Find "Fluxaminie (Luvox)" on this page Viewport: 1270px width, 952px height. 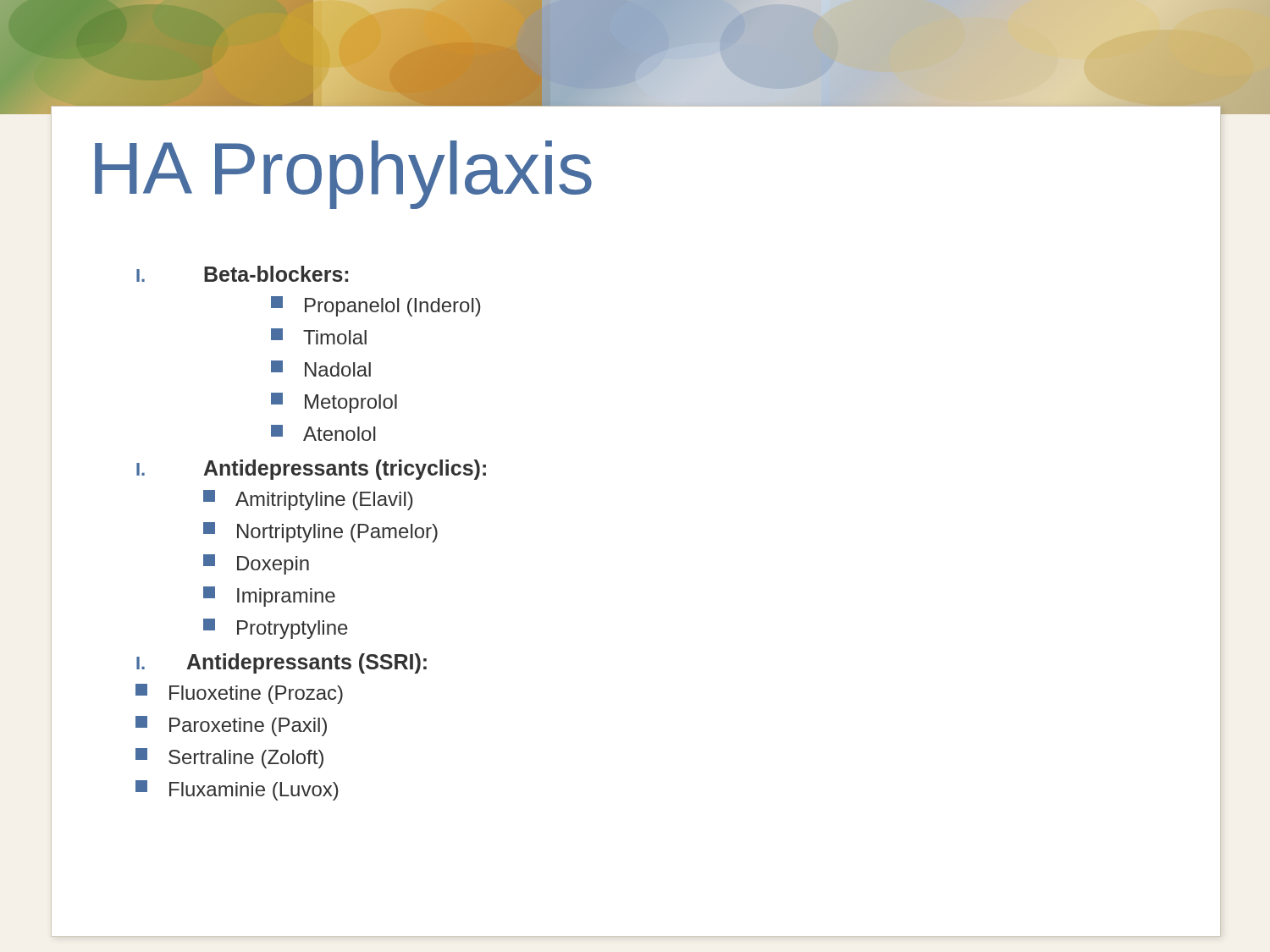tap(237, 789)
